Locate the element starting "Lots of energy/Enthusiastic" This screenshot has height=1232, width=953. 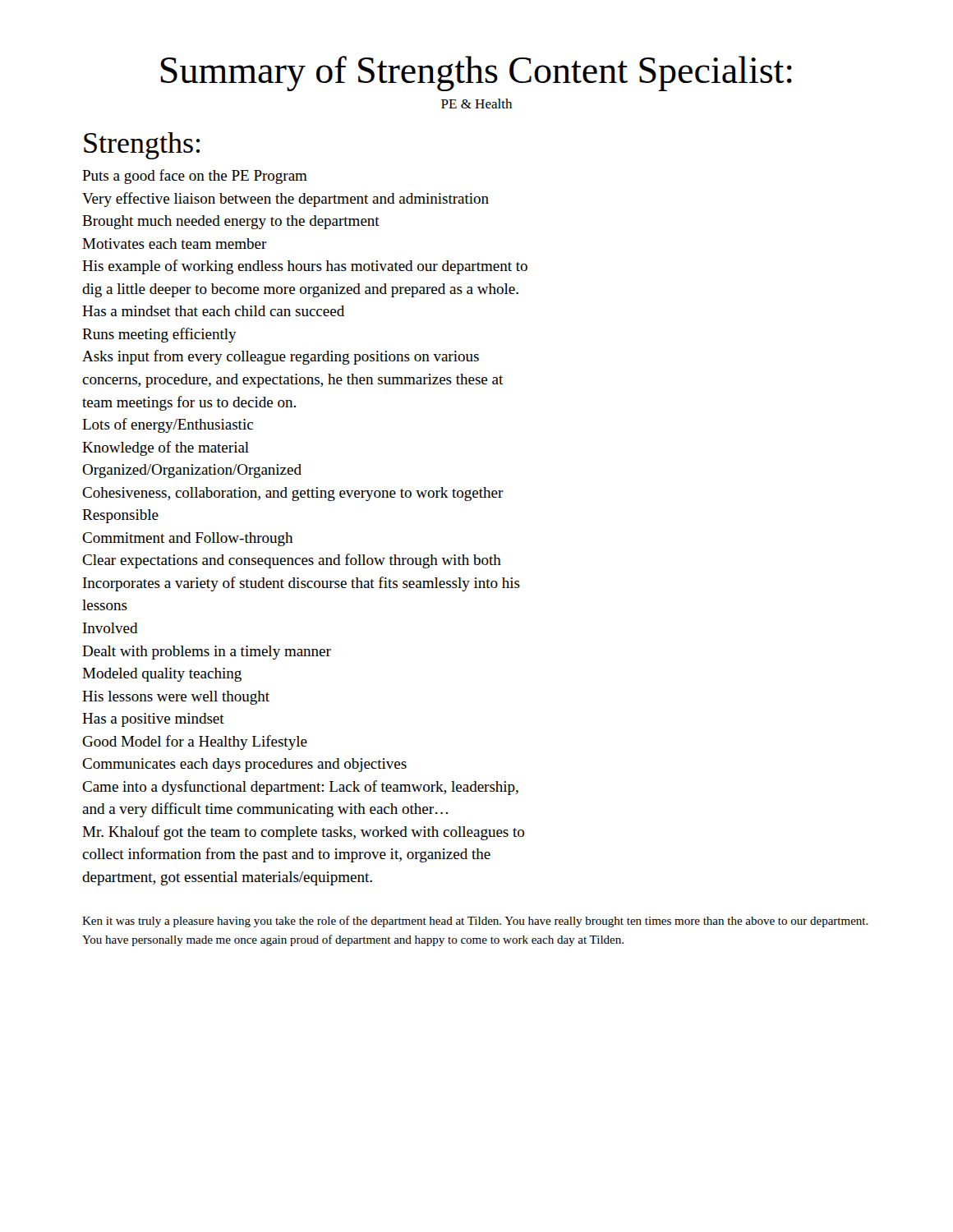[168, 424]
